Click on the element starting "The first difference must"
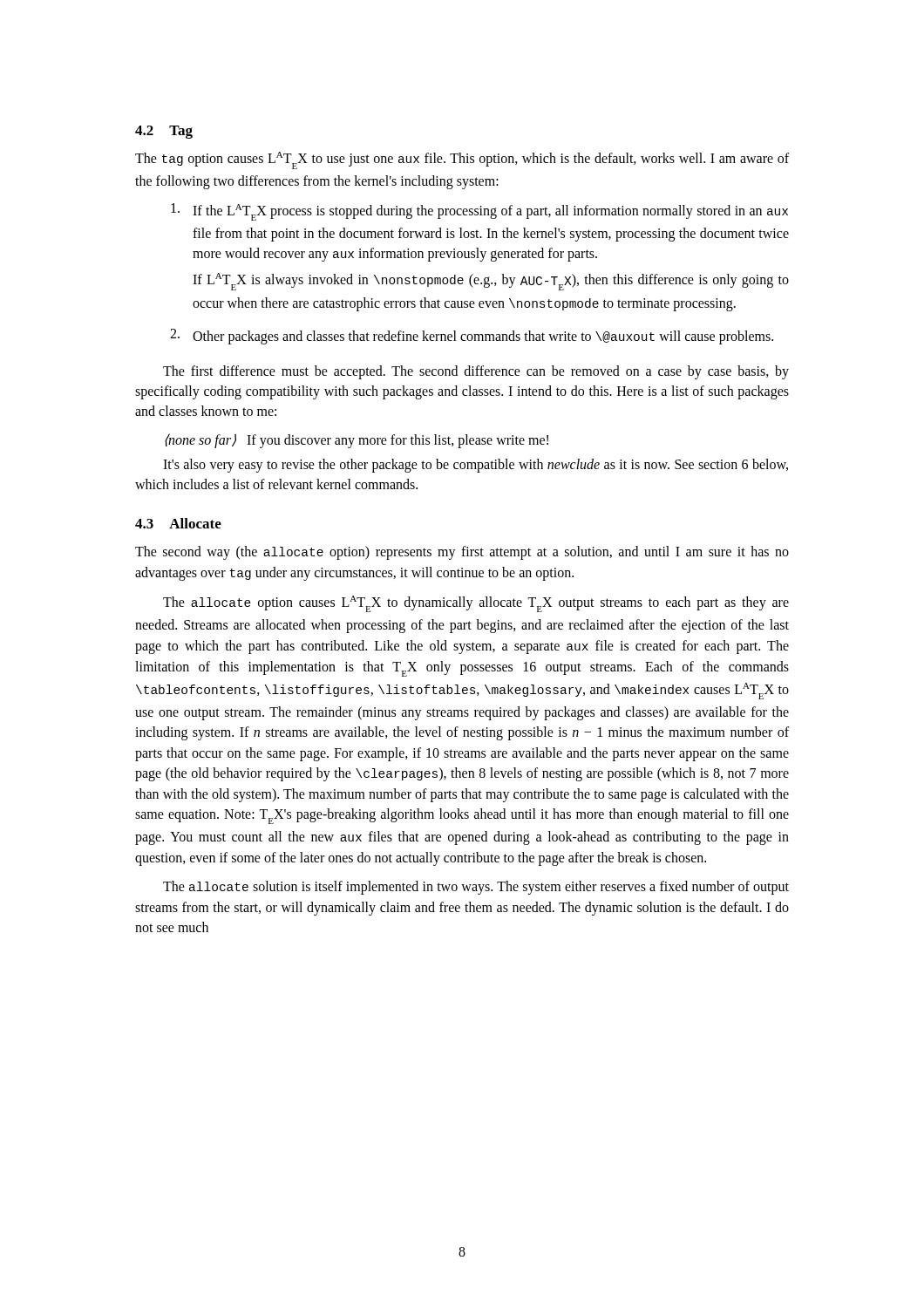Screen dimensions: 1308x924 tap(462, 428)
